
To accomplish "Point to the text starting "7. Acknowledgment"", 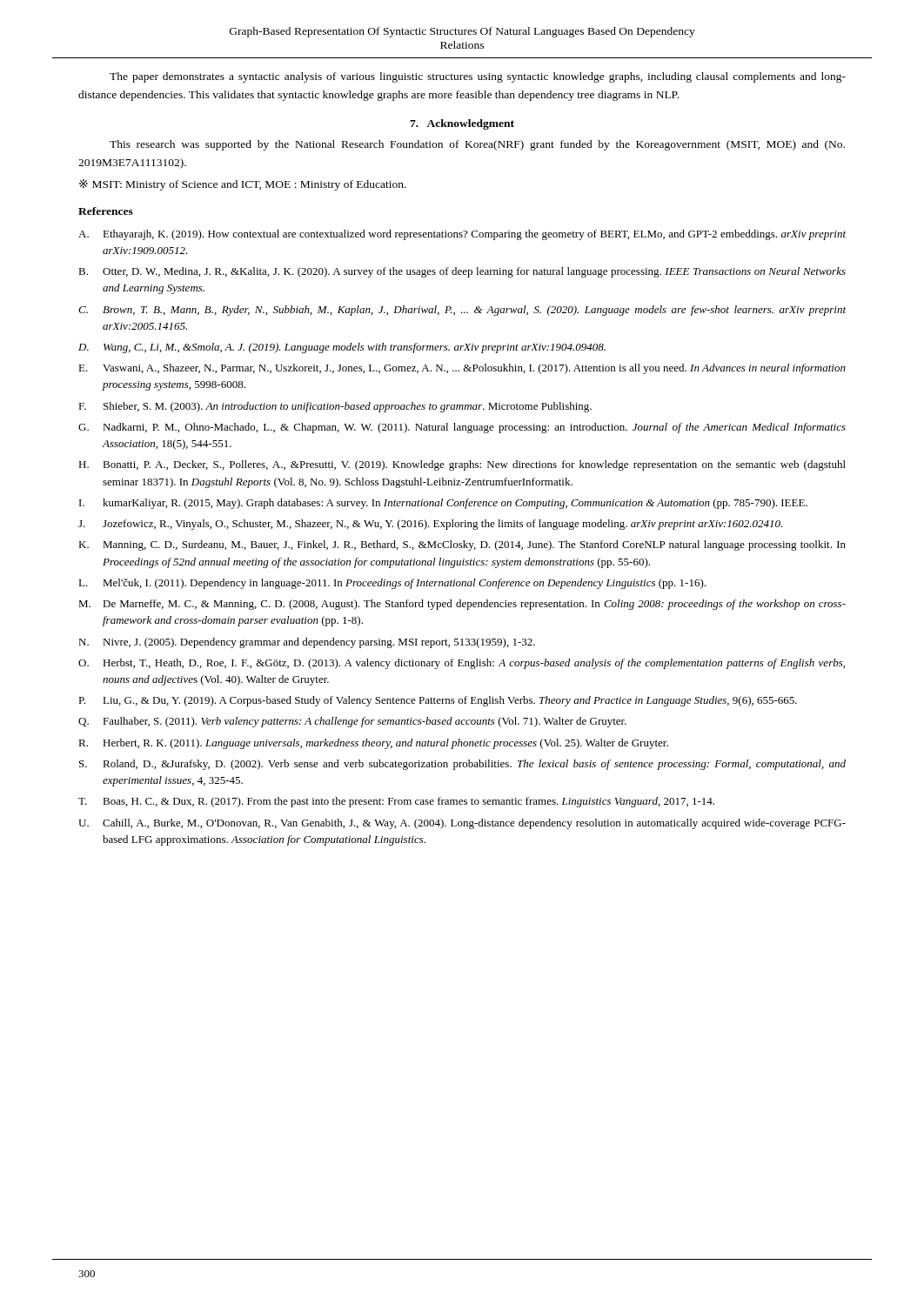I will click(462, 123).
